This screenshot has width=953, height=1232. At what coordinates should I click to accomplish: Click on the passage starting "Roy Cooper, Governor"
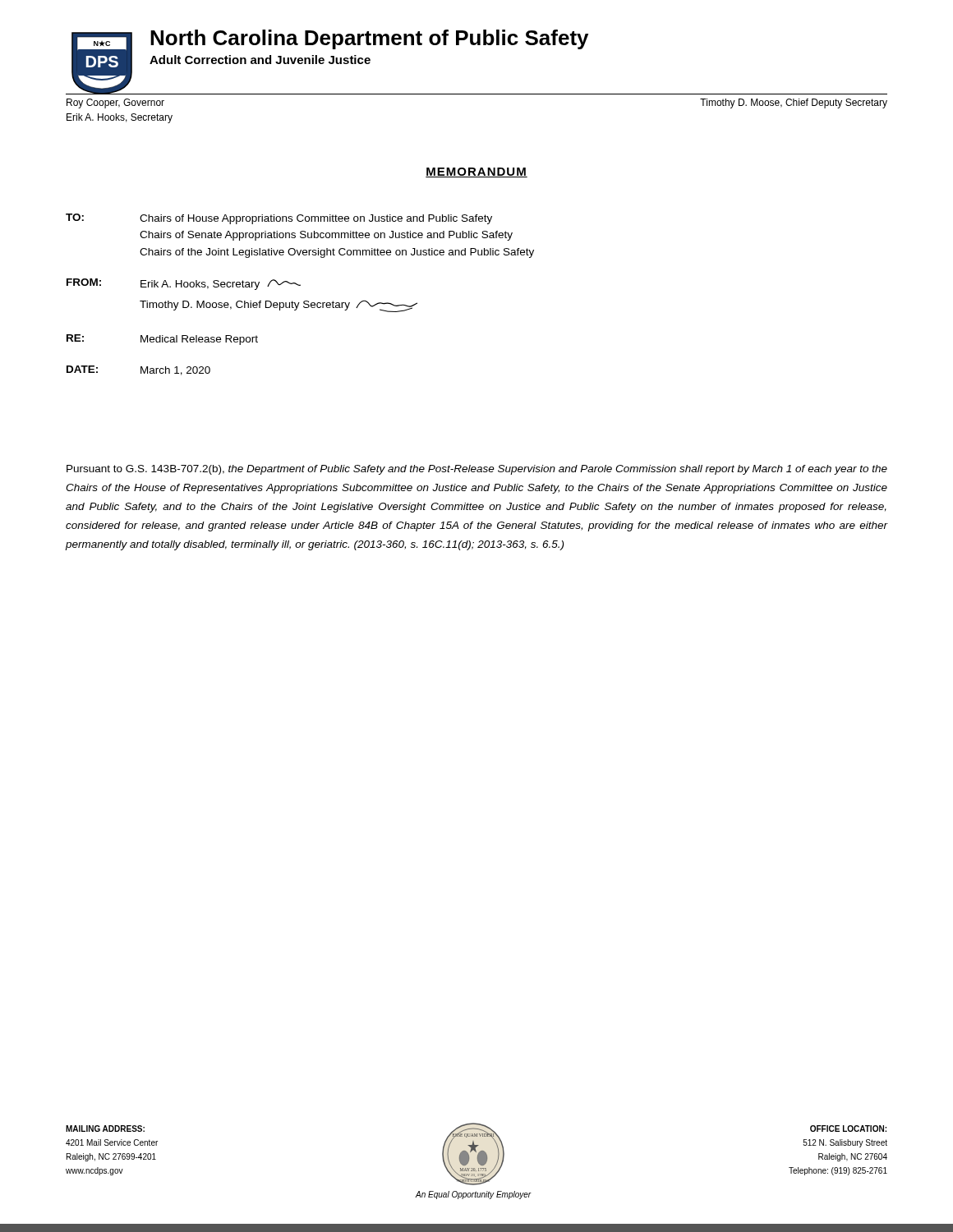(119, 110)
